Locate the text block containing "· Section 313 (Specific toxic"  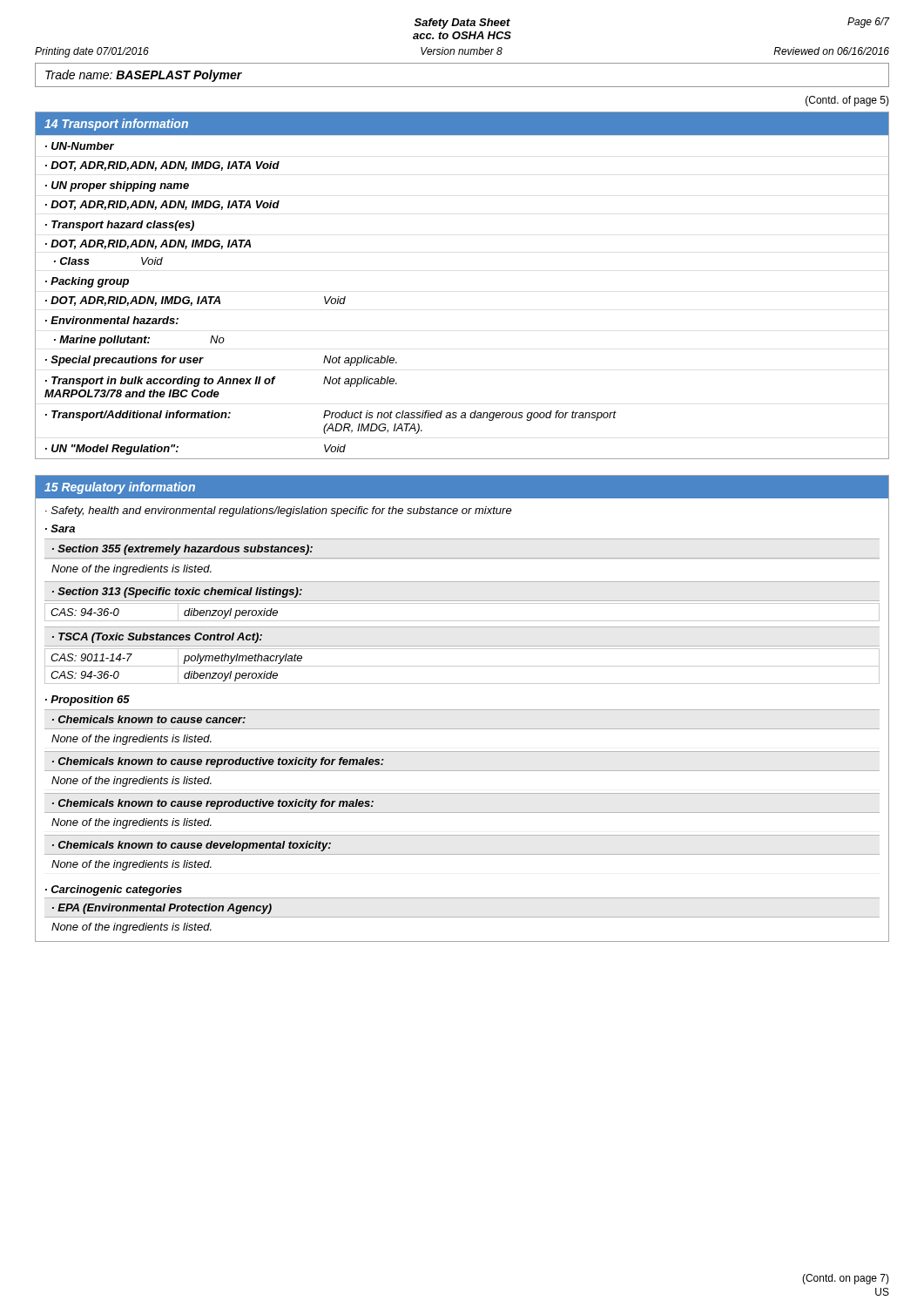tap(462, 602)
